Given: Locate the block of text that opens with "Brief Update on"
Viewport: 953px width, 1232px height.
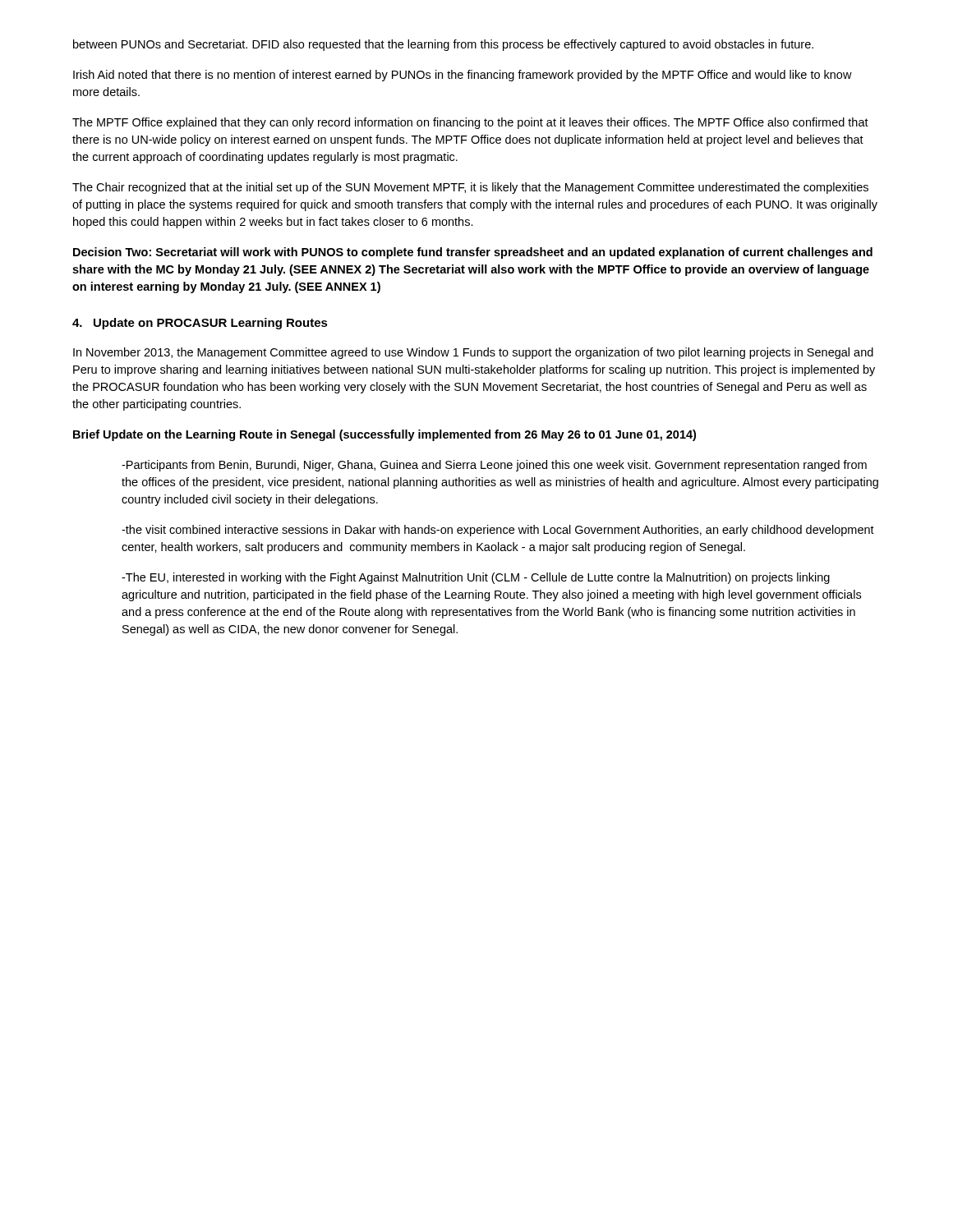Looking at the screenshot, I should click(x=476, y=435).
